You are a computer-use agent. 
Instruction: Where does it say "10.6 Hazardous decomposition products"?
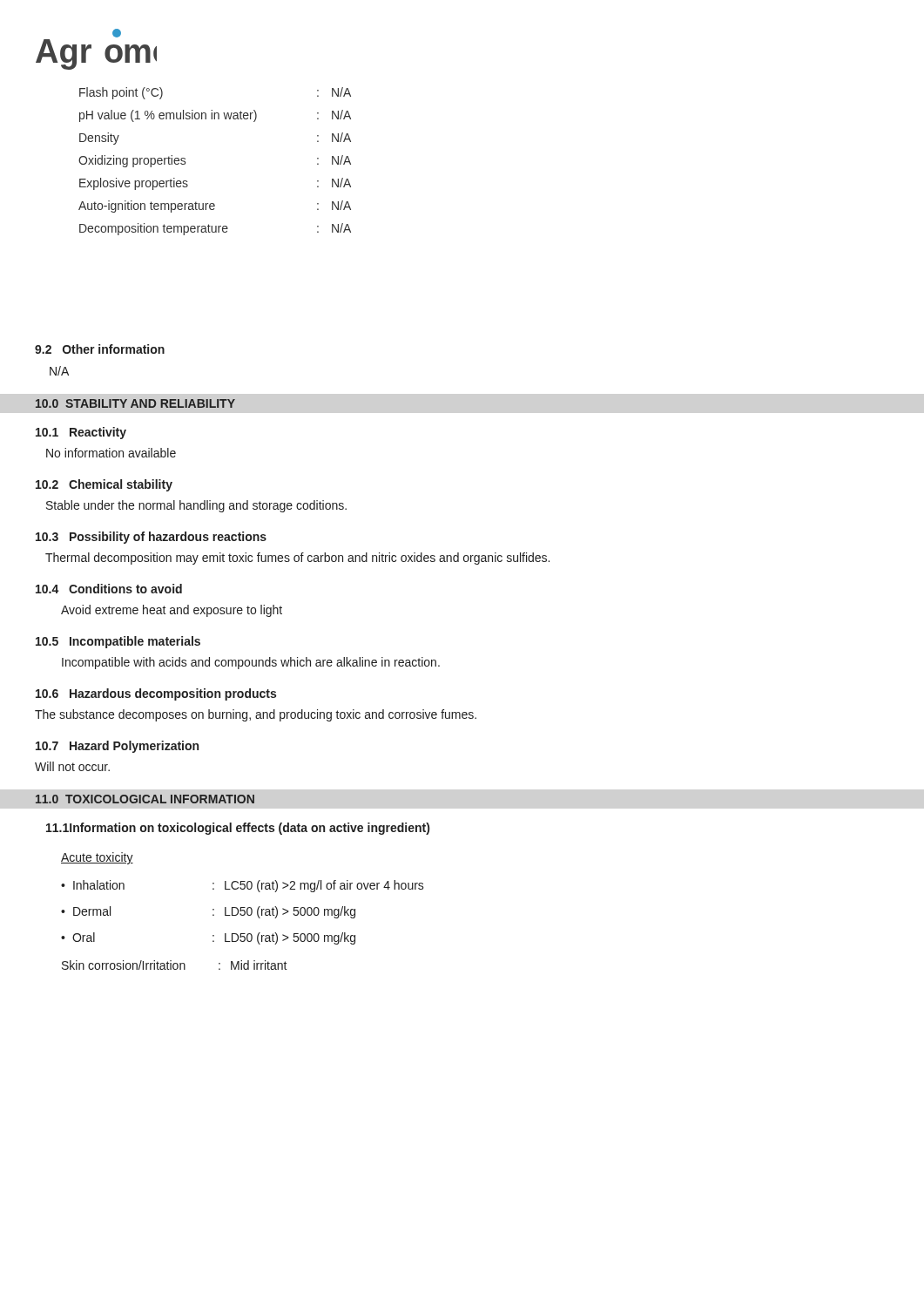click(156, 694)
